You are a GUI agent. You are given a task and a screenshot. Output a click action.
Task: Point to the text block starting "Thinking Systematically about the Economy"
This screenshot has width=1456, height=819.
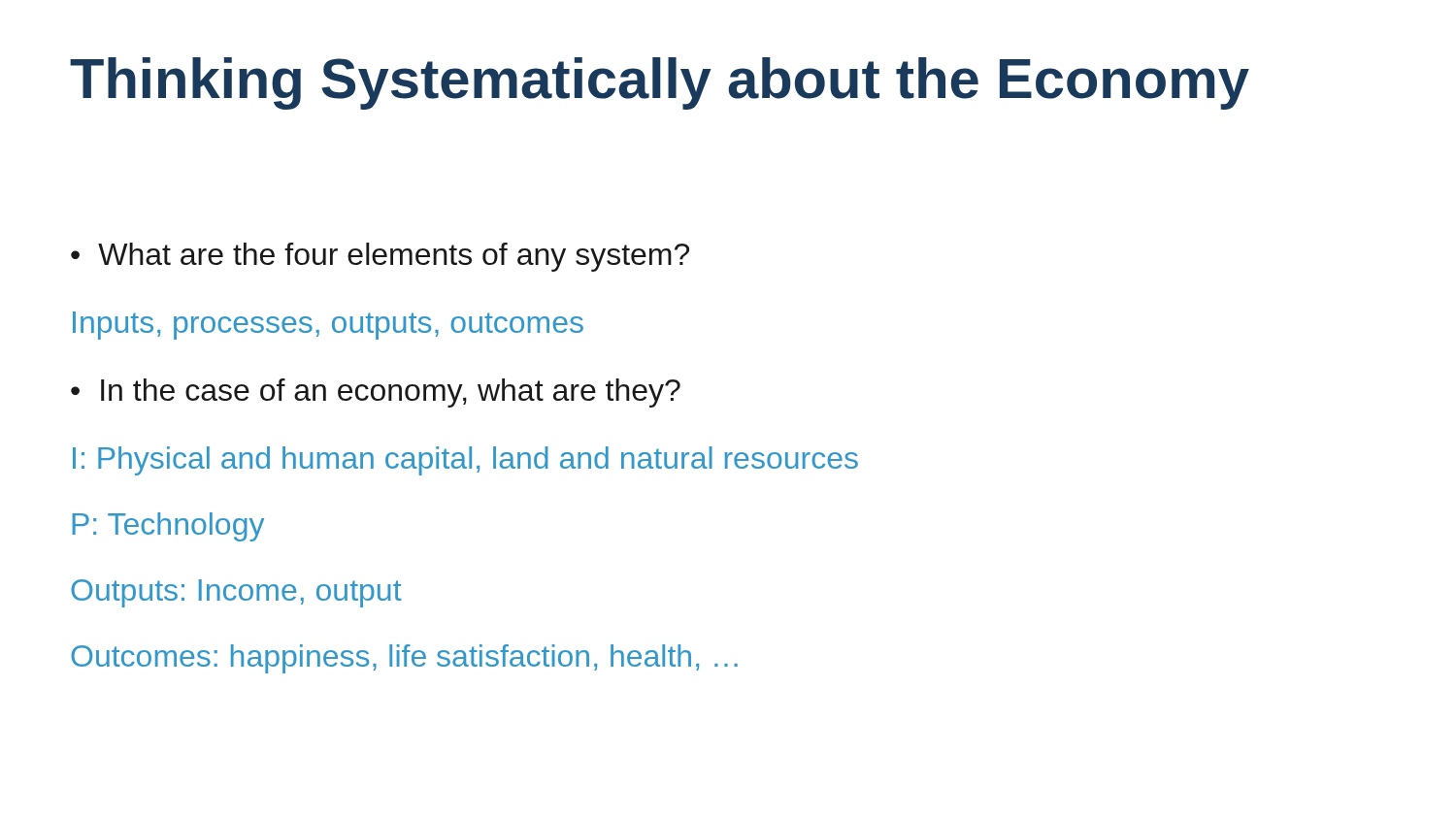(660, 78)
